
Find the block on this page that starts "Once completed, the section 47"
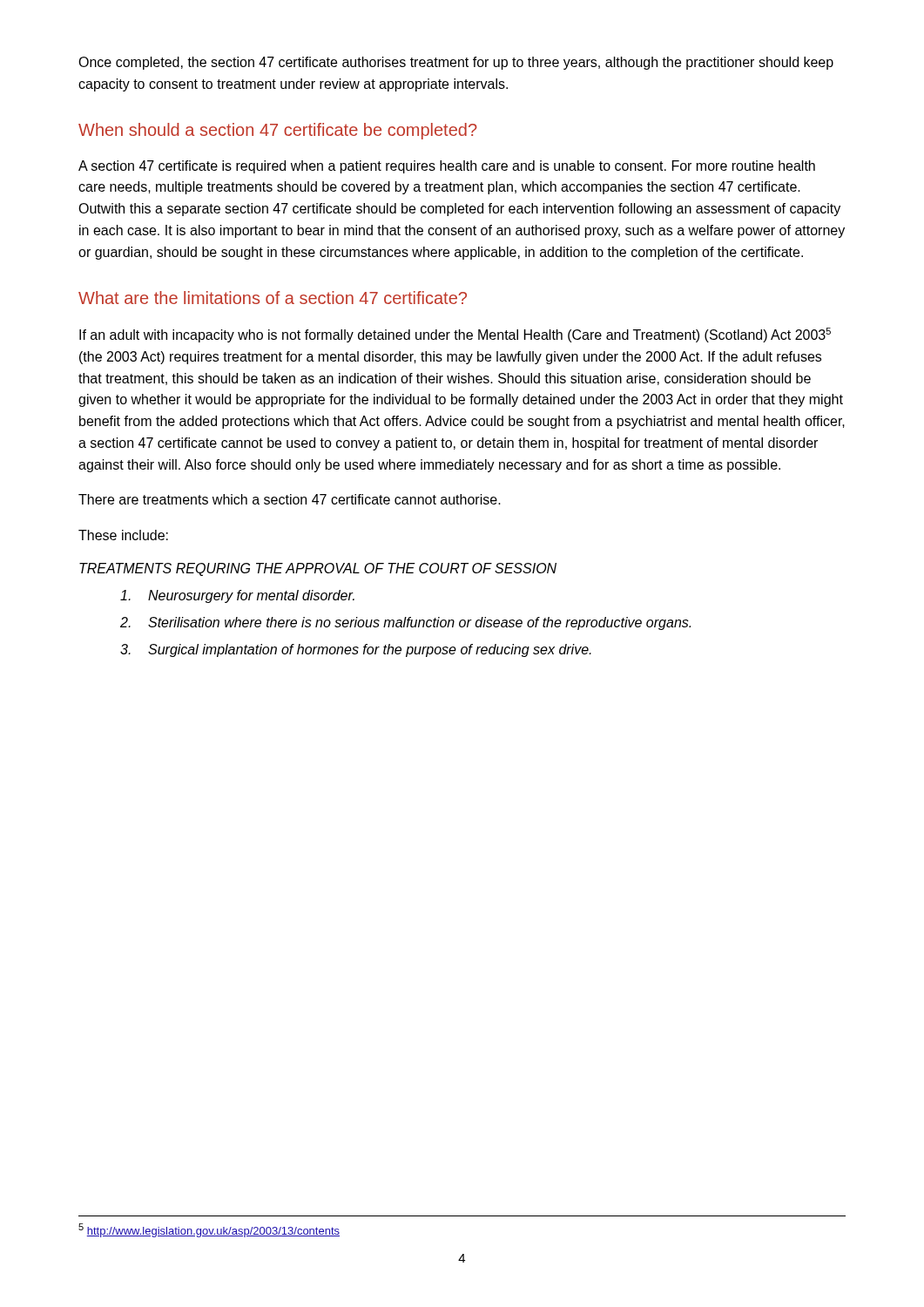click(x=456, y=73)
